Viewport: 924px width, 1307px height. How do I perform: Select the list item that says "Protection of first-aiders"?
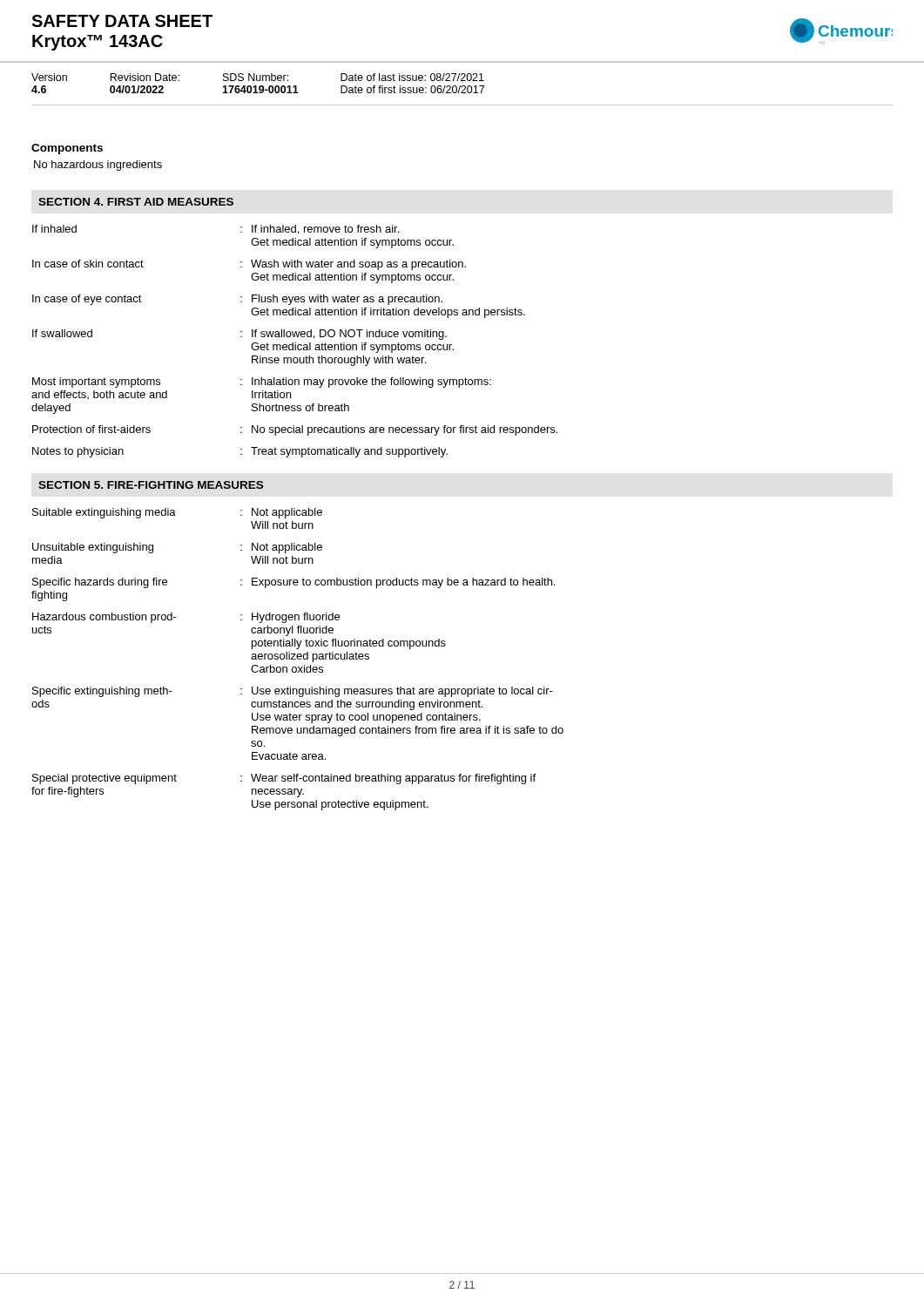[462, 429]
